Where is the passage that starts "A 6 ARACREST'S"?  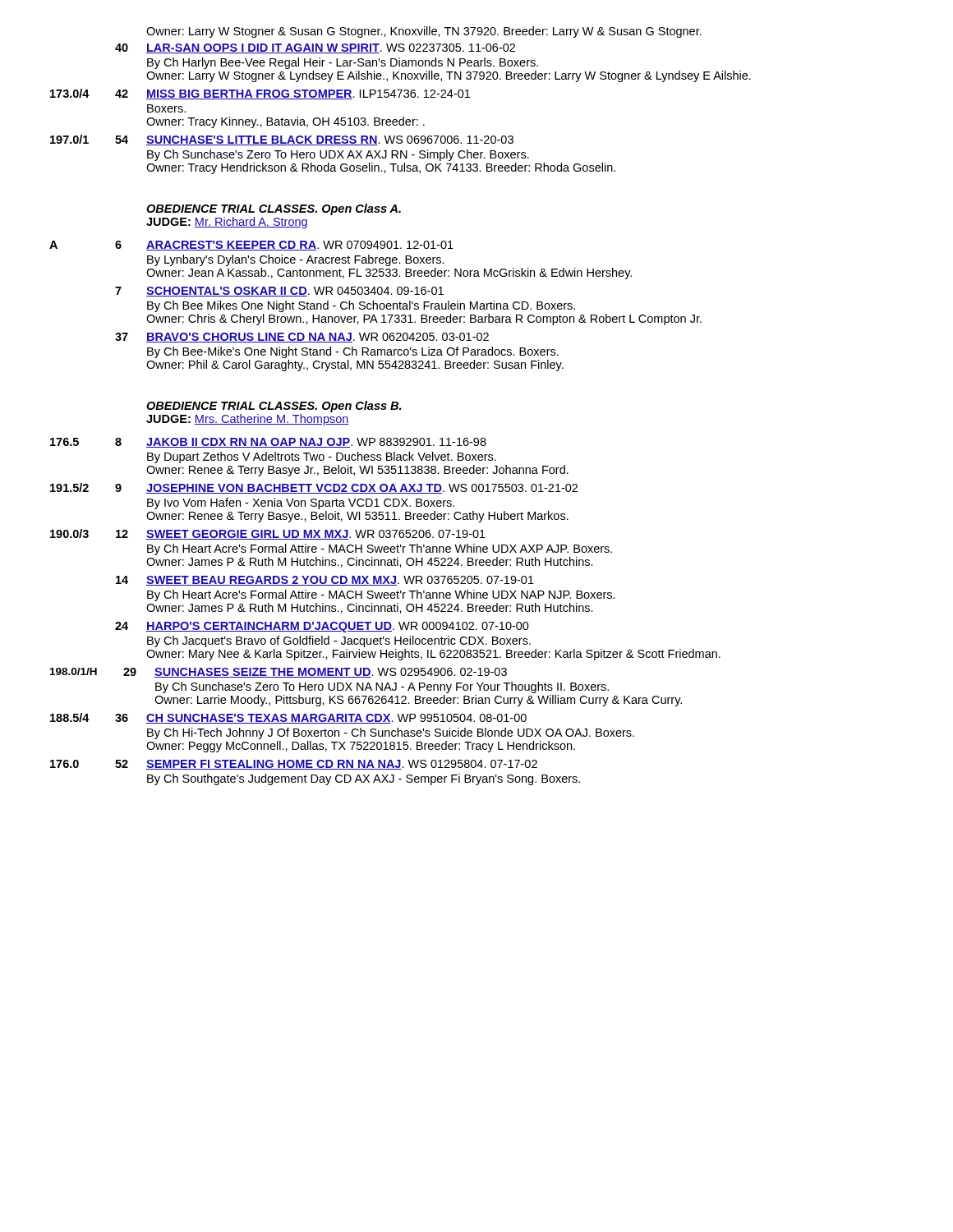(476, 259)
